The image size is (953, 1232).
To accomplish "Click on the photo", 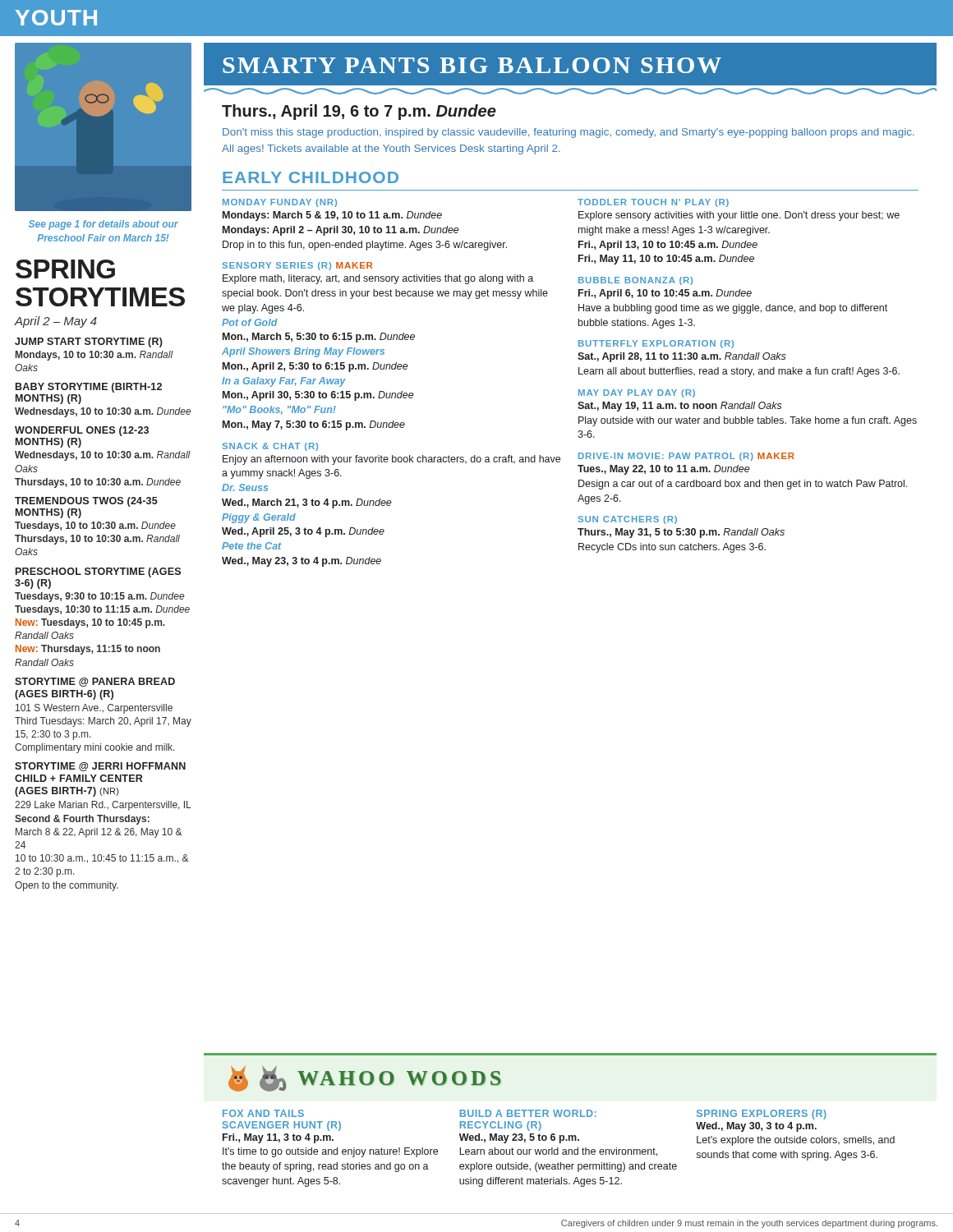I will (103, 127).
